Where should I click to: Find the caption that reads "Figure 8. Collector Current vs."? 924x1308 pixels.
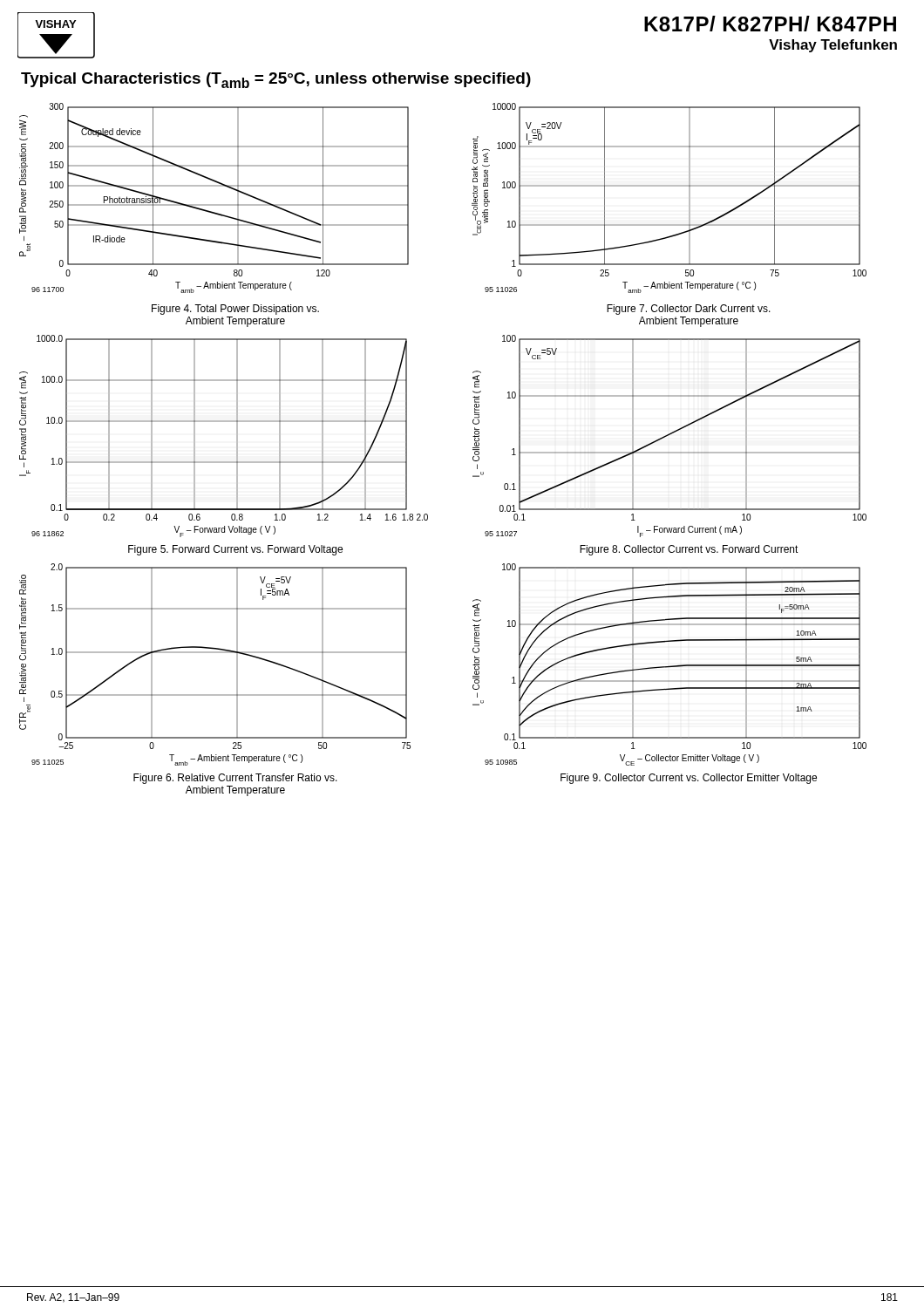[689, 549]
